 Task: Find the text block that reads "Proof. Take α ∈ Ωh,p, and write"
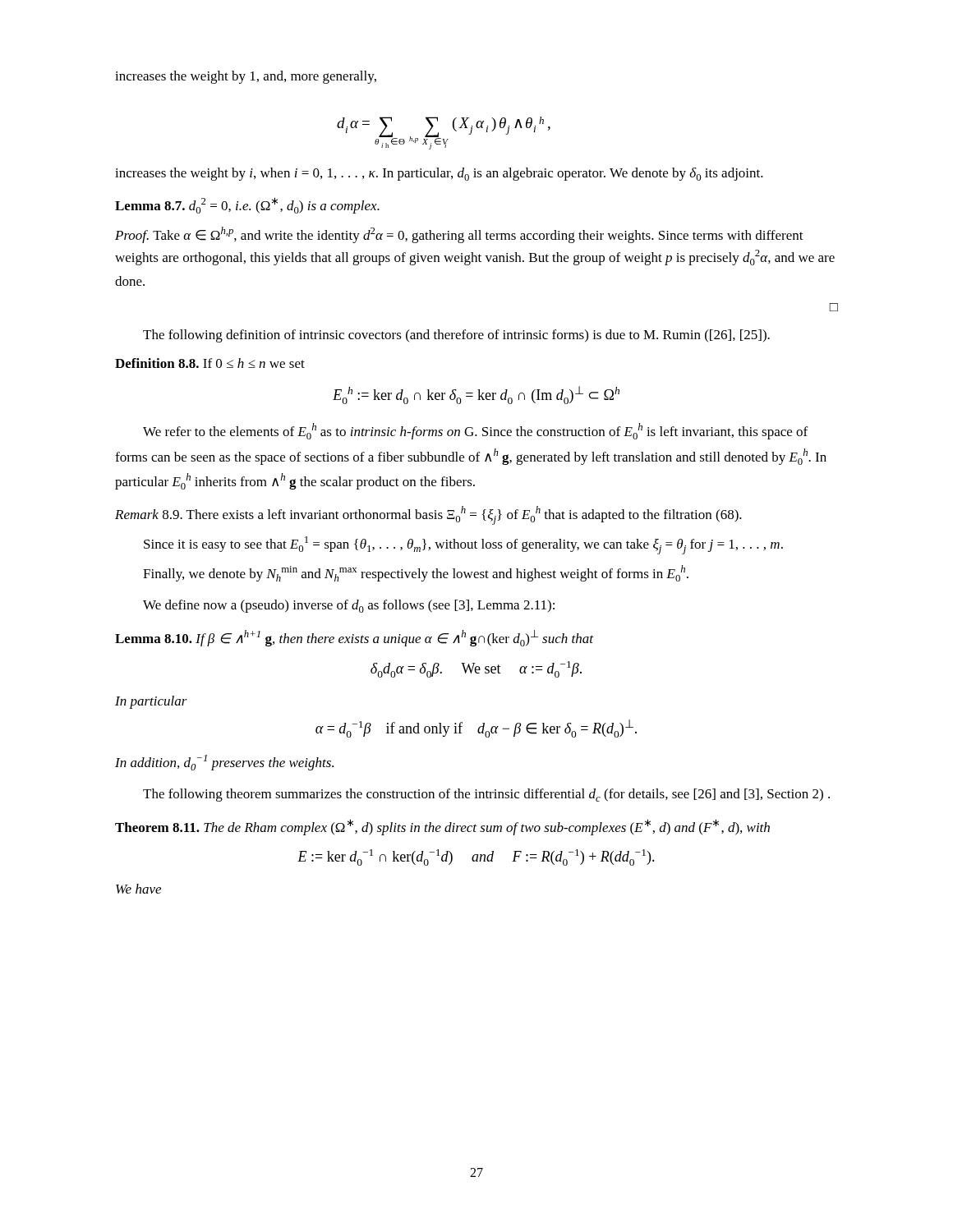475,257
